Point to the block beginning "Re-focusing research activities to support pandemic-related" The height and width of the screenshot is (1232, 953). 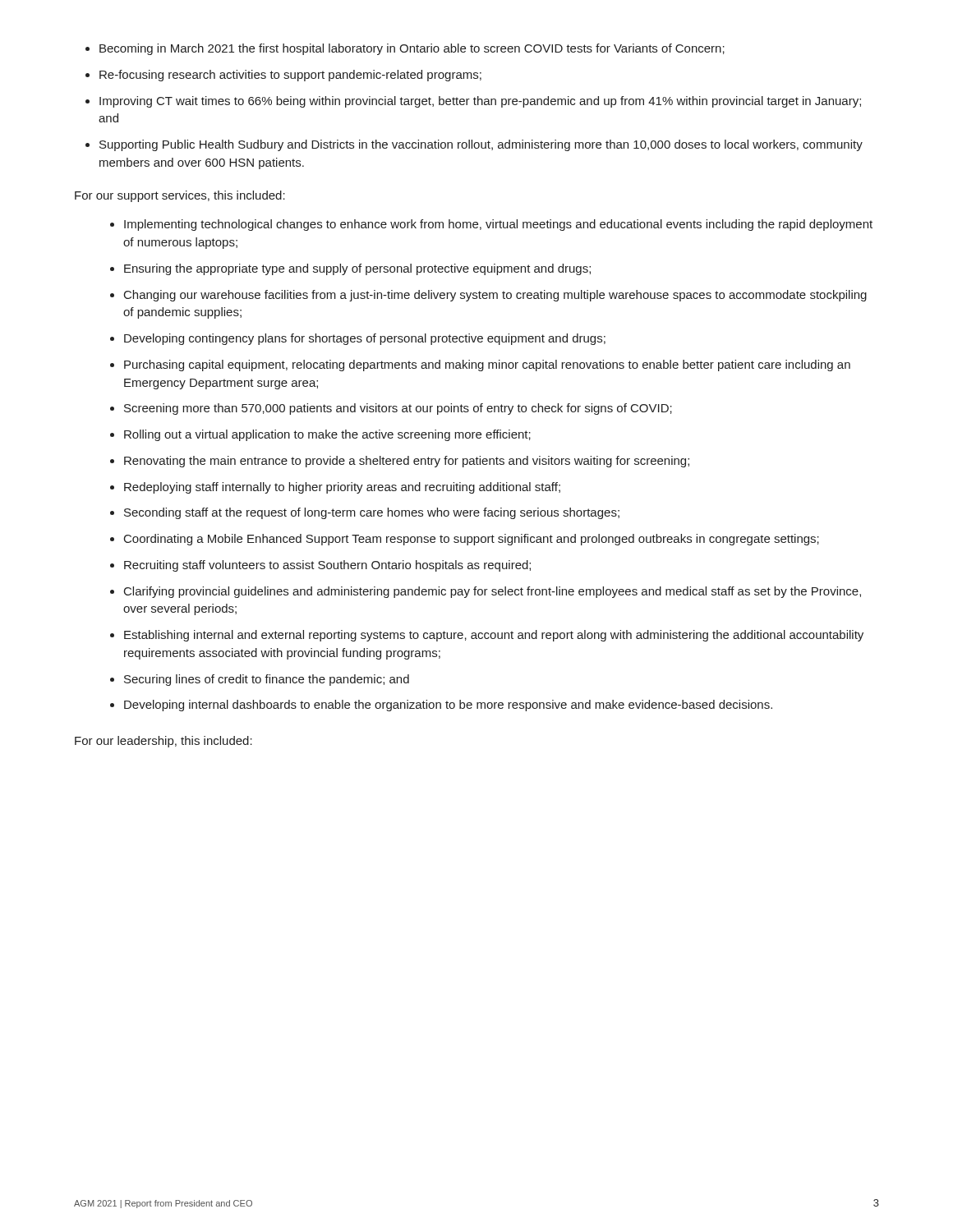(290, 74)
